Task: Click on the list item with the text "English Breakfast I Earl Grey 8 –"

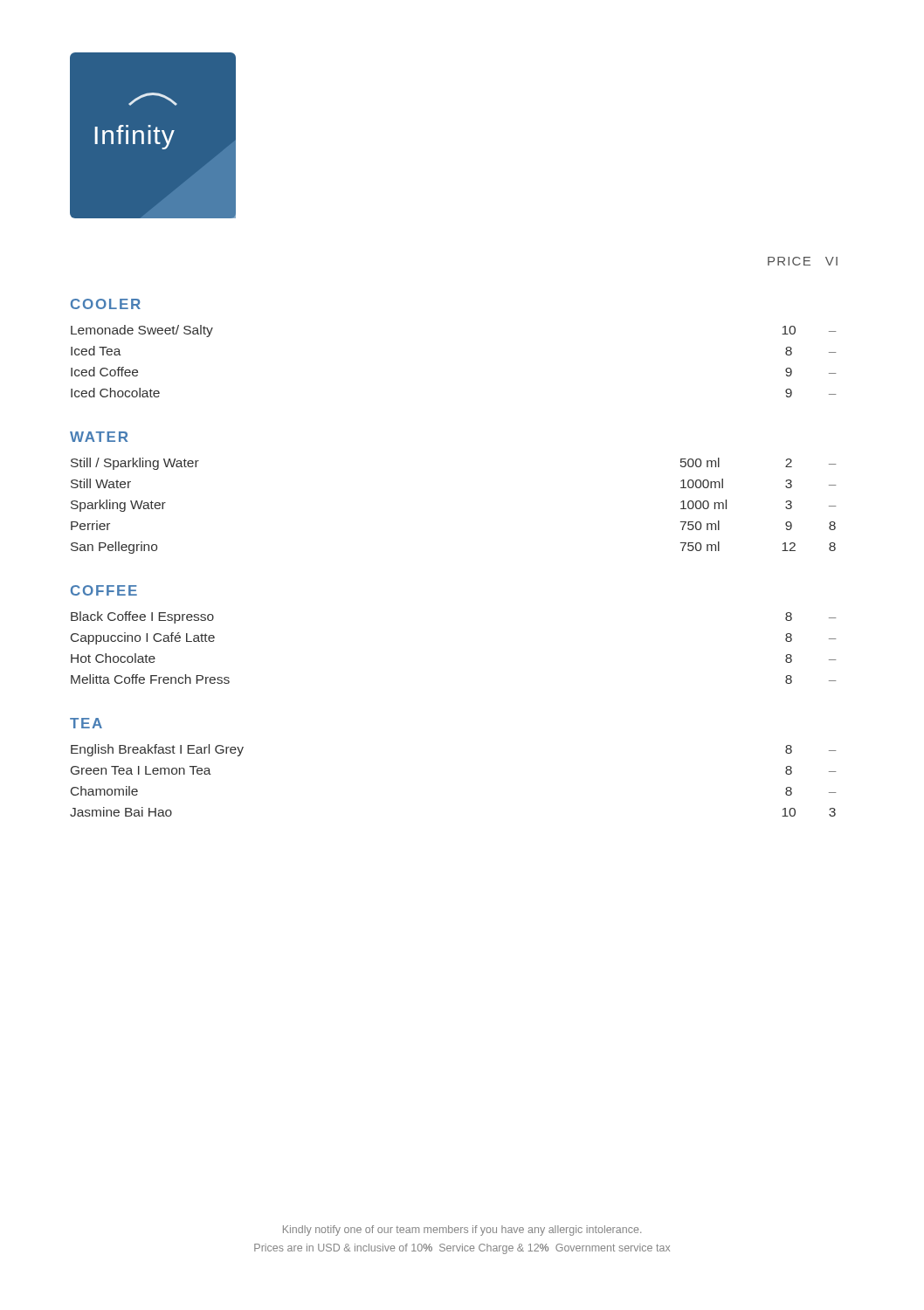Action: coord(161,750)
